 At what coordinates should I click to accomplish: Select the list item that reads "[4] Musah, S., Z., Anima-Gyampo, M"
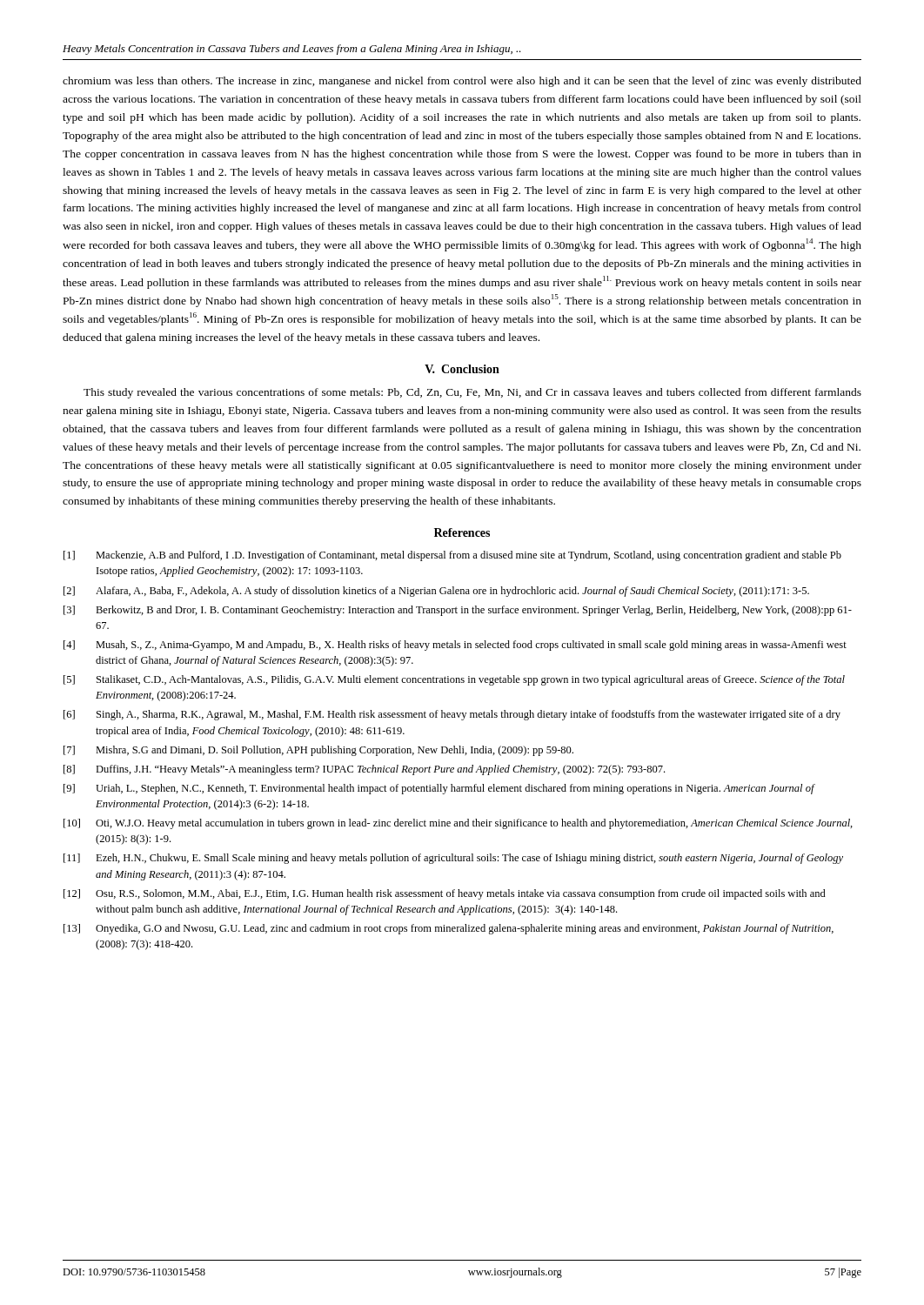click(x=462, y=652)
